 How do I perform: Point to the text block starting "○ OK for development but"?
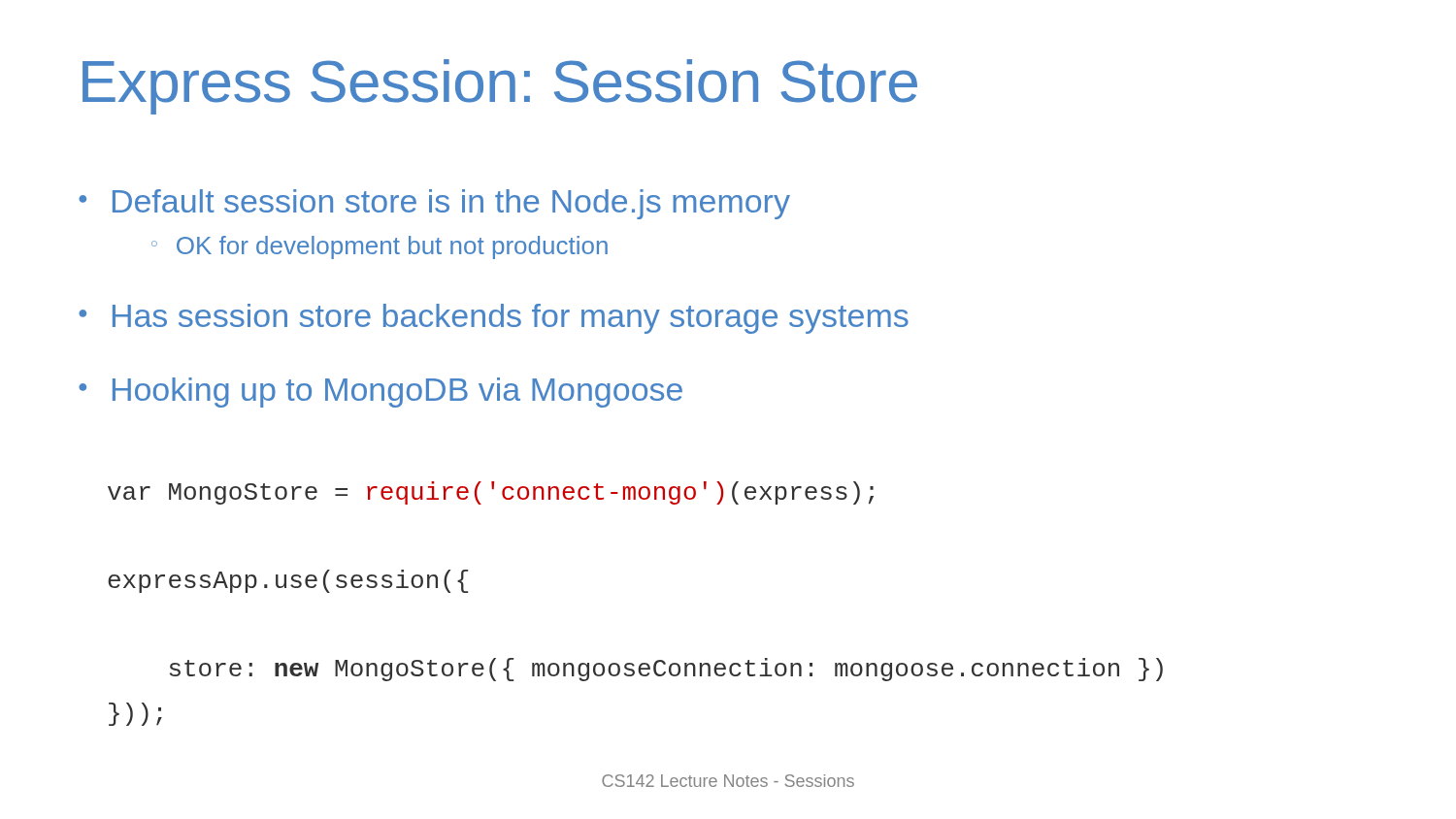[x=380, y=247]
